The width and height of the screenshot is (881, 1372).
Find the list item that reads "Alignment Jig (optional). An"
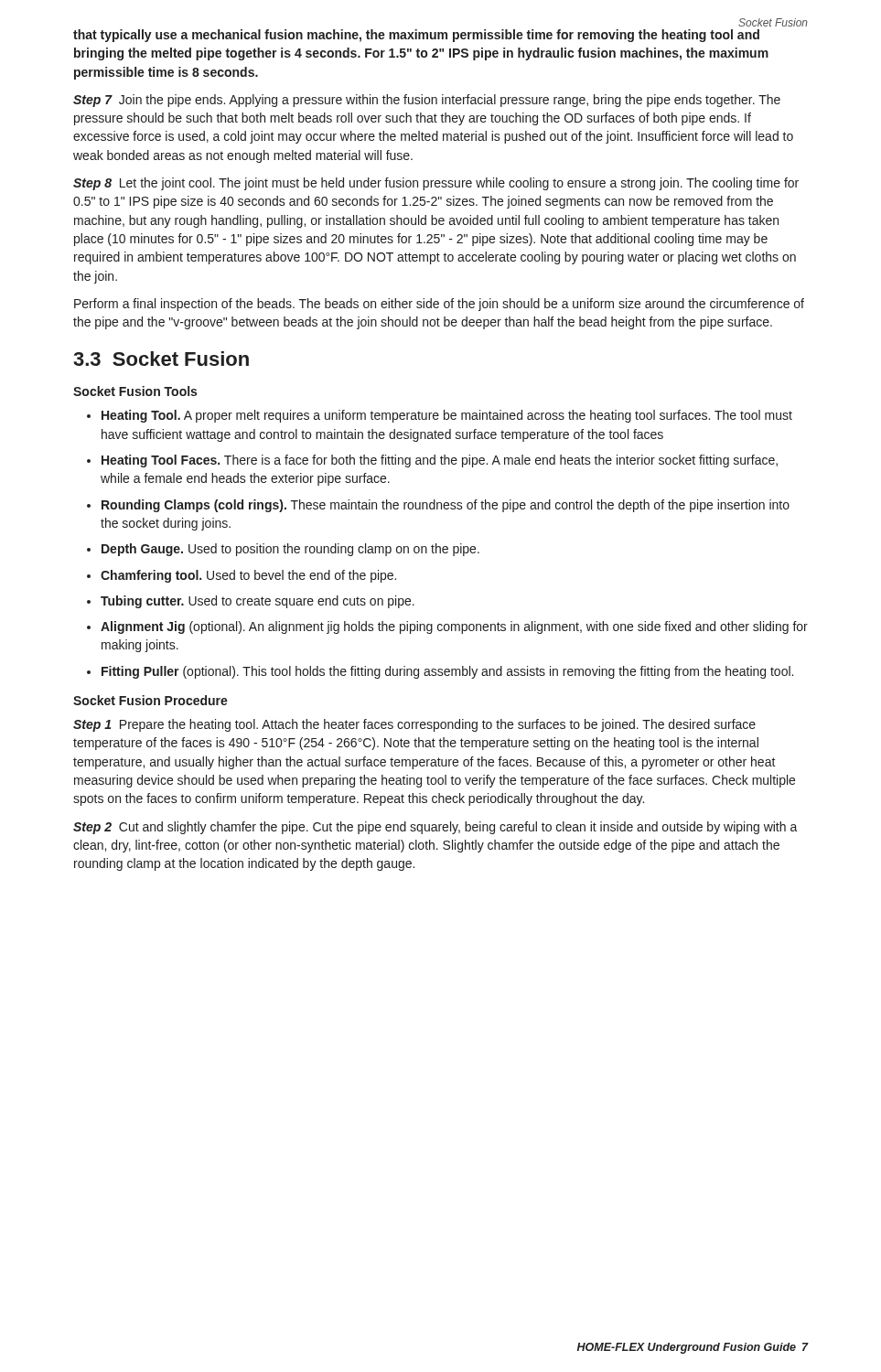(454, 636)
